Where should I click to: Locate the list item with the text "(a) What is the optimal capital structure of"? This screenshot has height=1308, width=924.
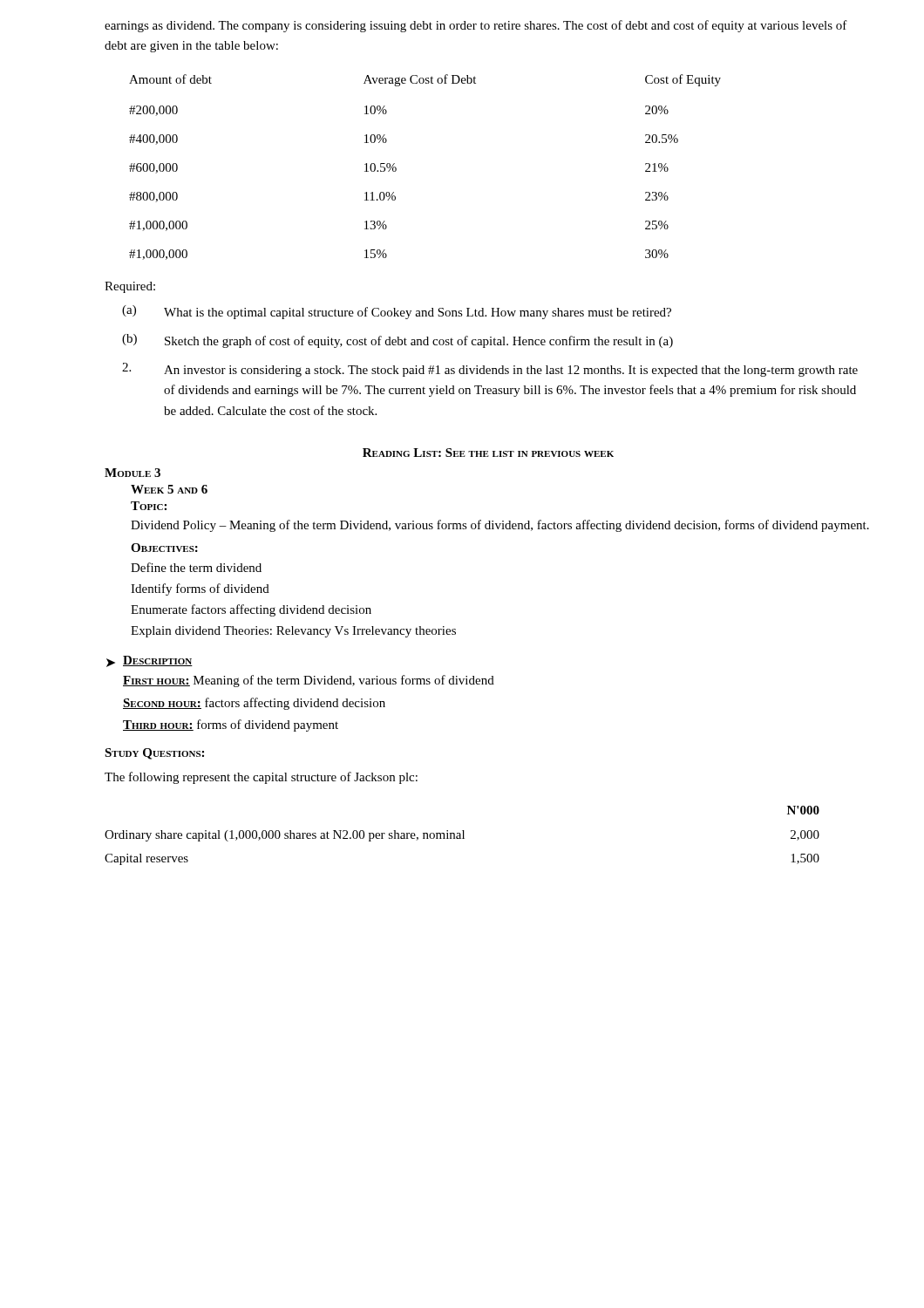click(x=497, y=312)
